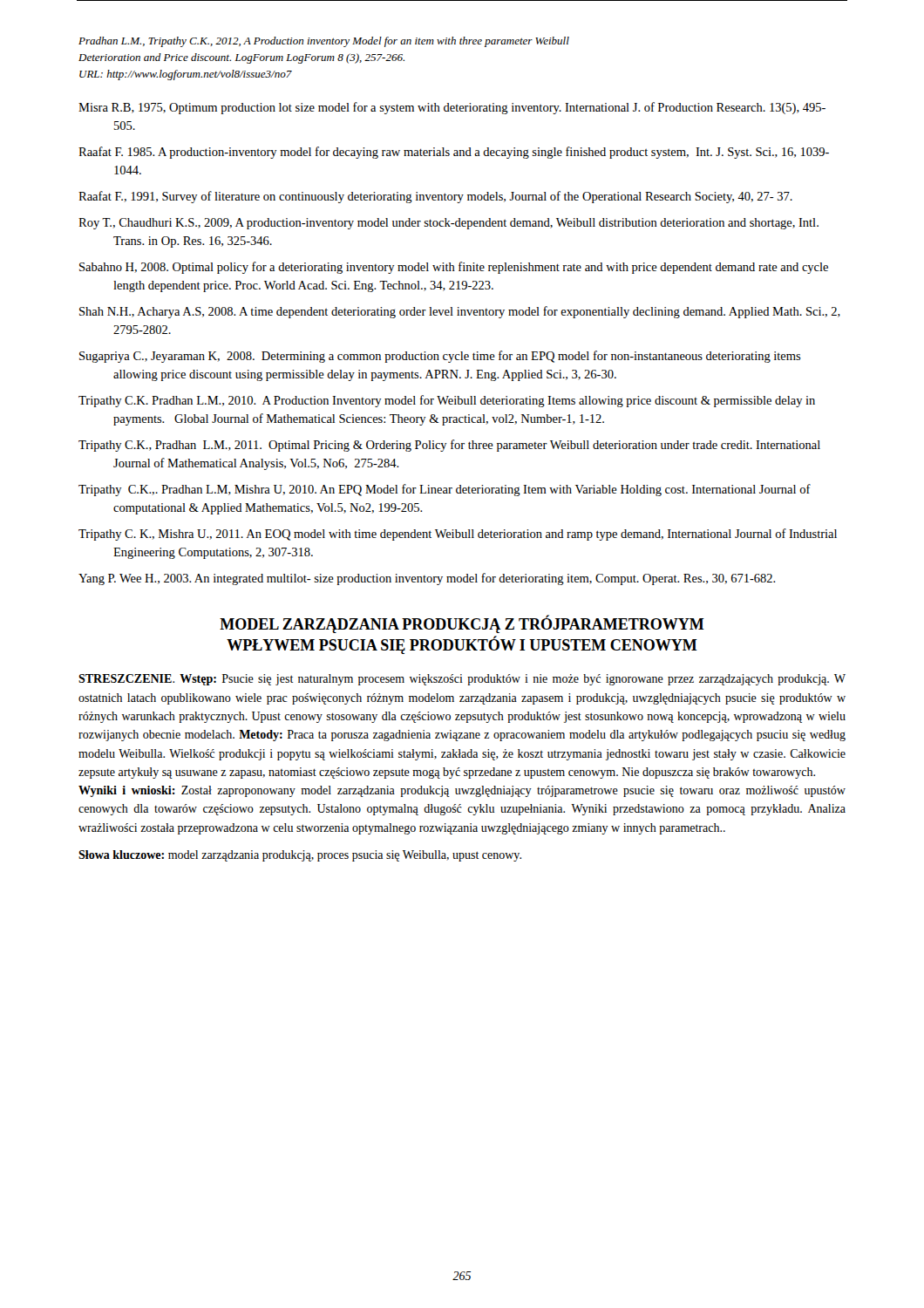Navigate to the region starting "Tripathy C.K.,. Pradhan"
924x1308 pixels.
pyautogui.click(x=444, y=498)
